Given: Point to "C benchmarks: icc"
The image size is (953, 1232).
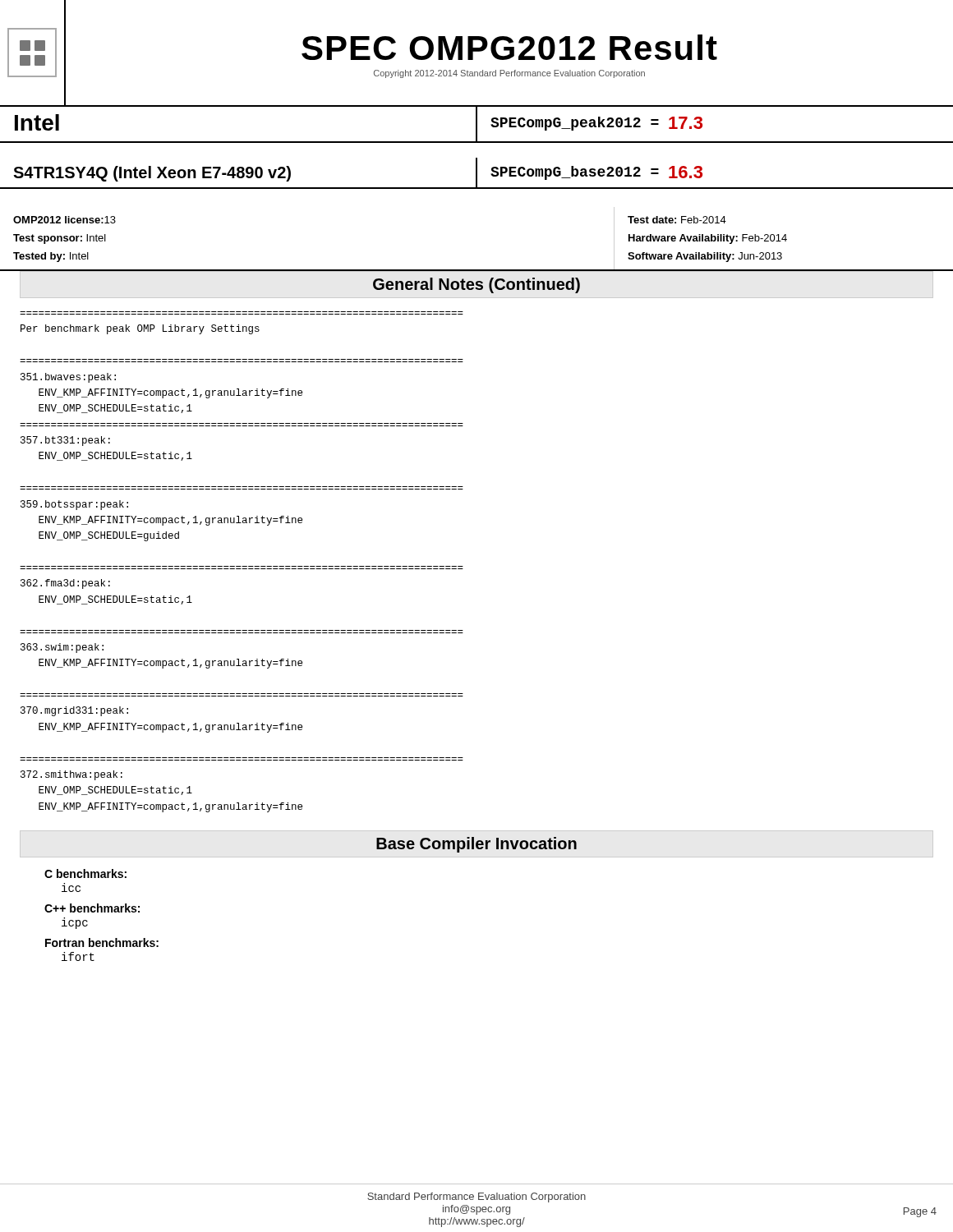Looking at the screenshot, I should coord(86,881).
